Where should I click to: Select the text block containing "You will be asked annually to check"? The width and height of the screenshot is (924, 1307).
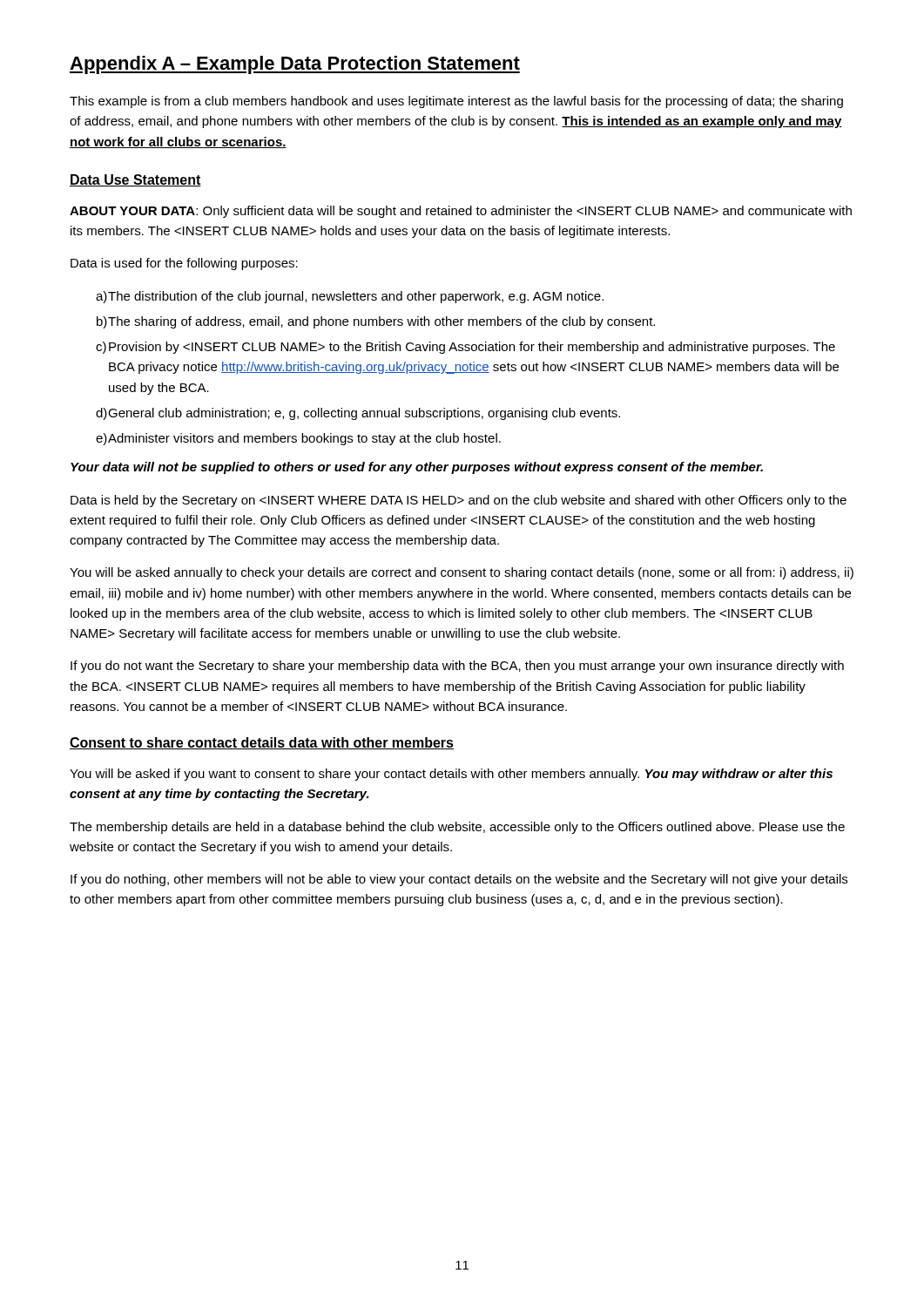pyautogui.click(x=462, y=603)
